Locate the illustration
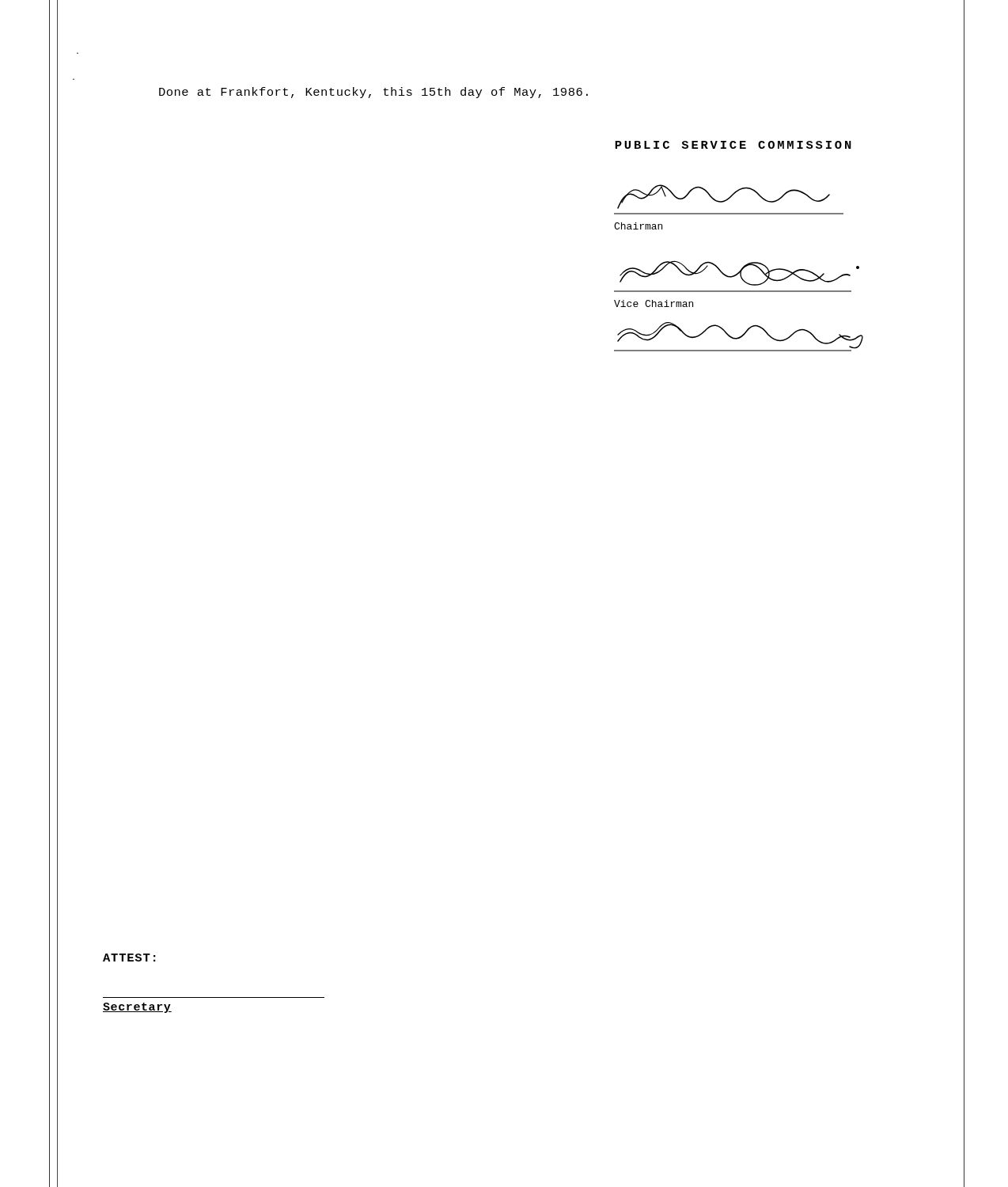The width and height of the screenshot is (1008, 1187). [x=764, y=265]
